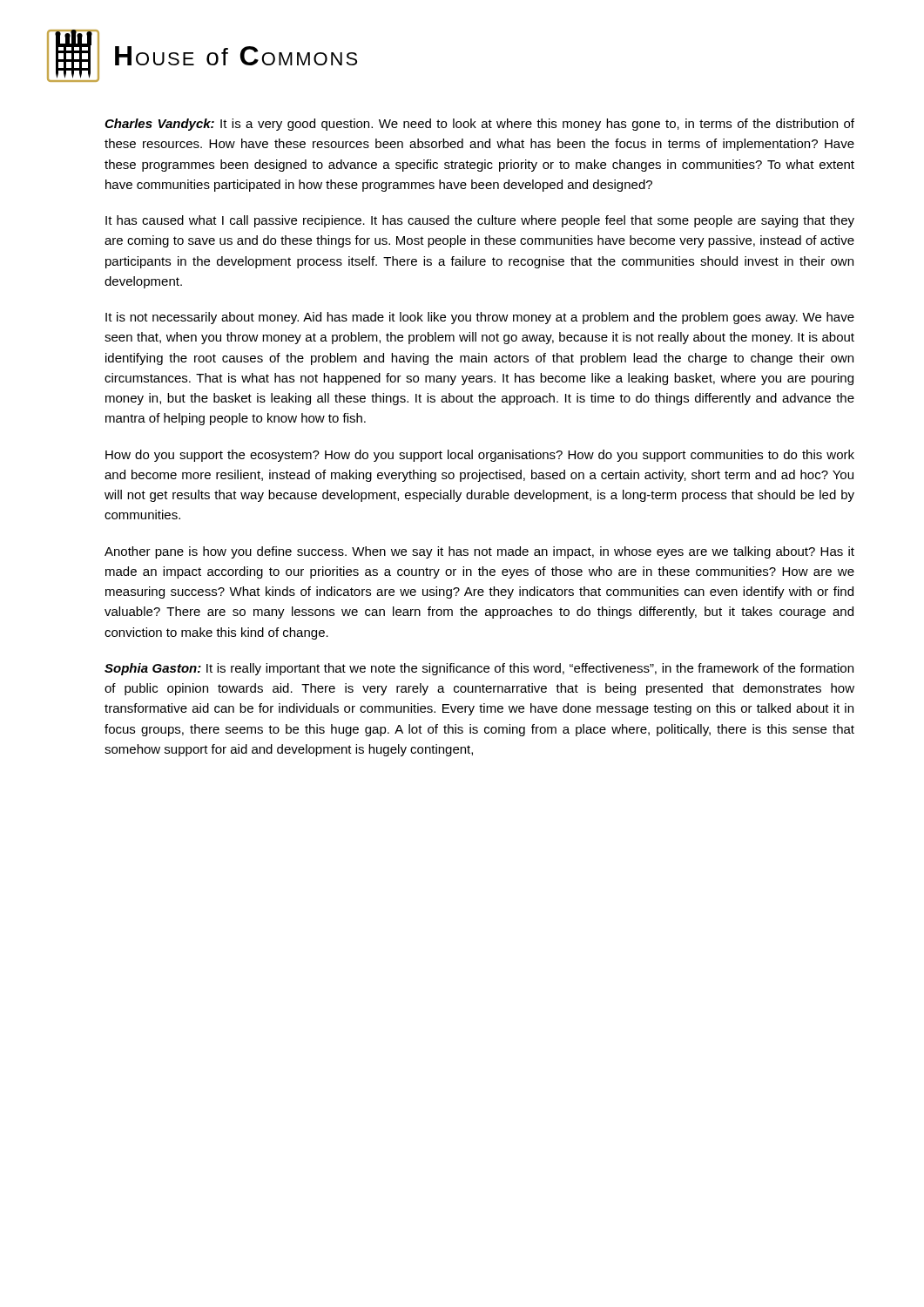Where is the passage that starts "How do you support the ecosystem? How do"?
This screenshot has height=1307, width=924.
coord(479,485)
